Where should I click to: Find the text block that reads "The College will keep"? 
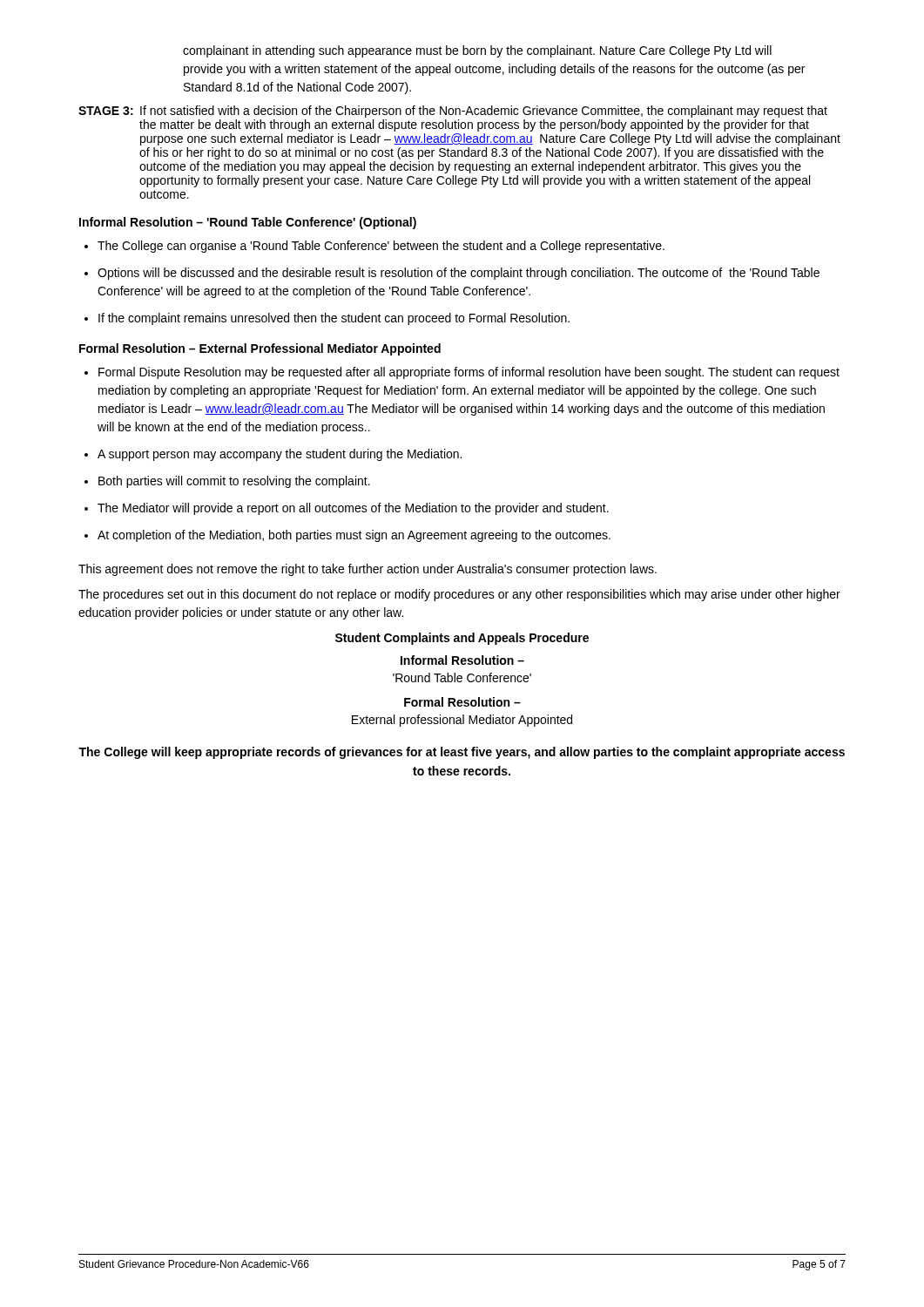pyautogui.click(x=462, y=762)
